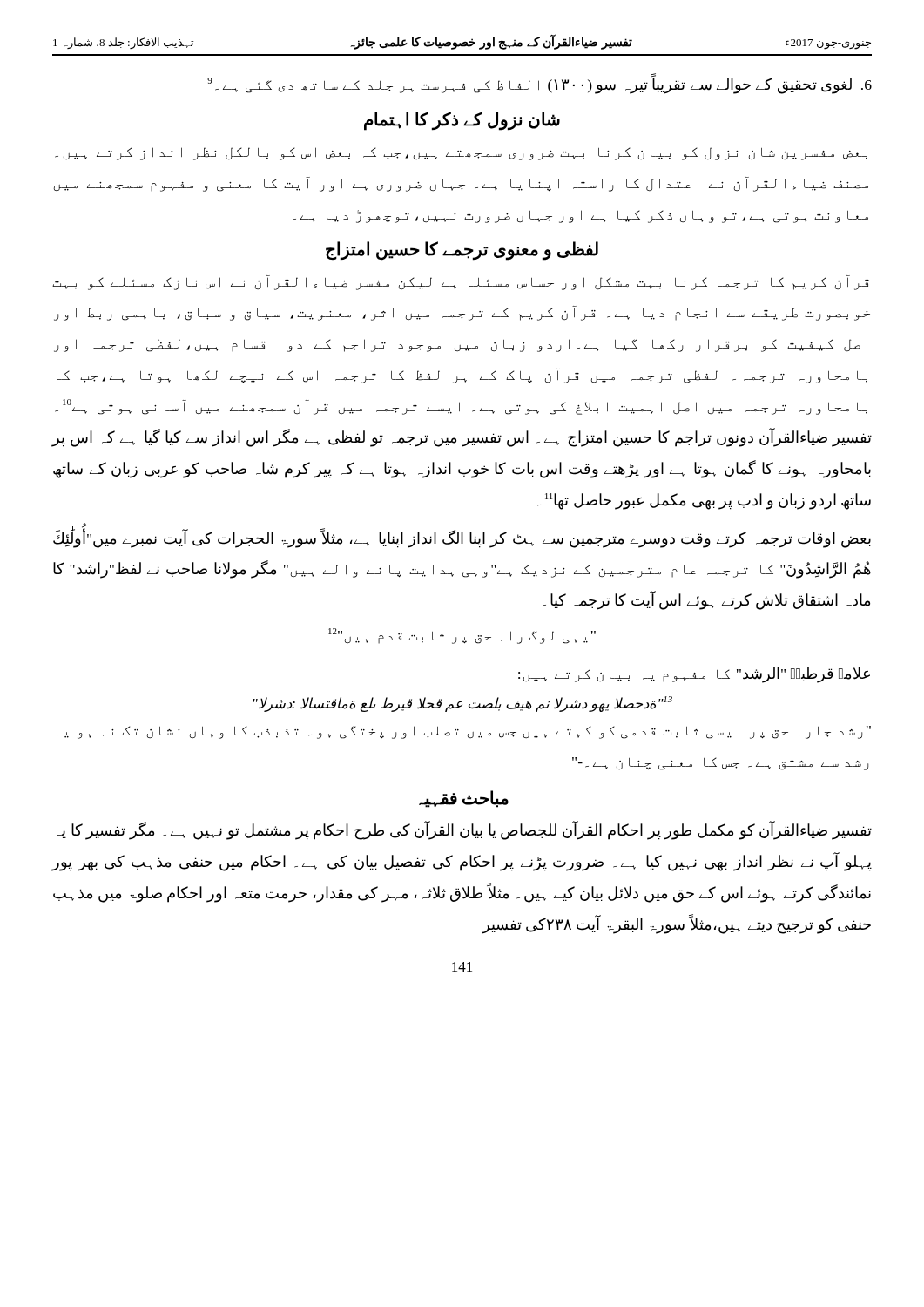Viewport: 924px width, 1307px height.
Task: Select the text block with the text "قرآن کریم کا ترجمہ کرنا بہت مشکل"
Action: pos(462,390)
